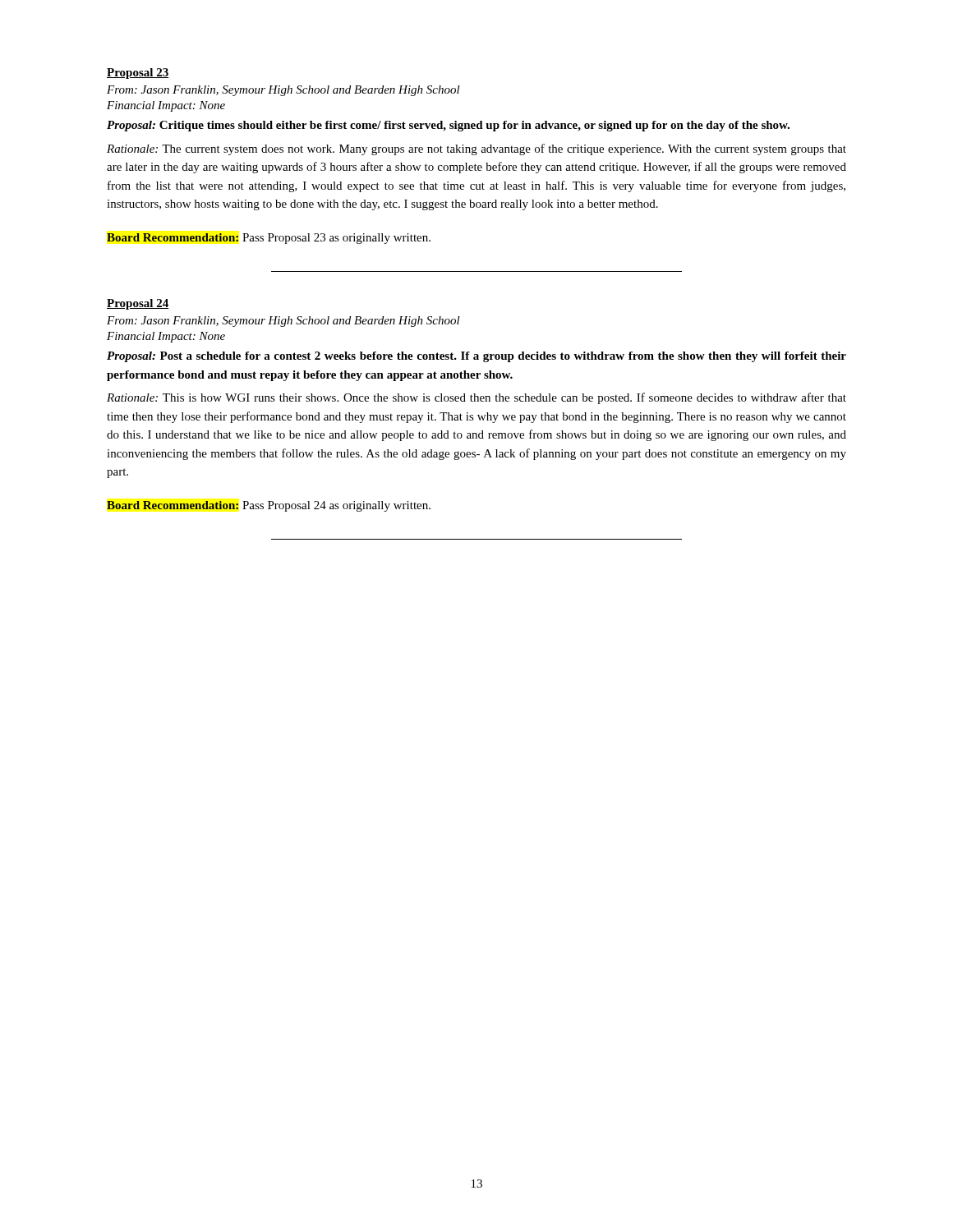953x1232 pixels.
Task: Locate the text block that says "Board Recommendation: Pass Proposal 23"
Action: point(269,237)
